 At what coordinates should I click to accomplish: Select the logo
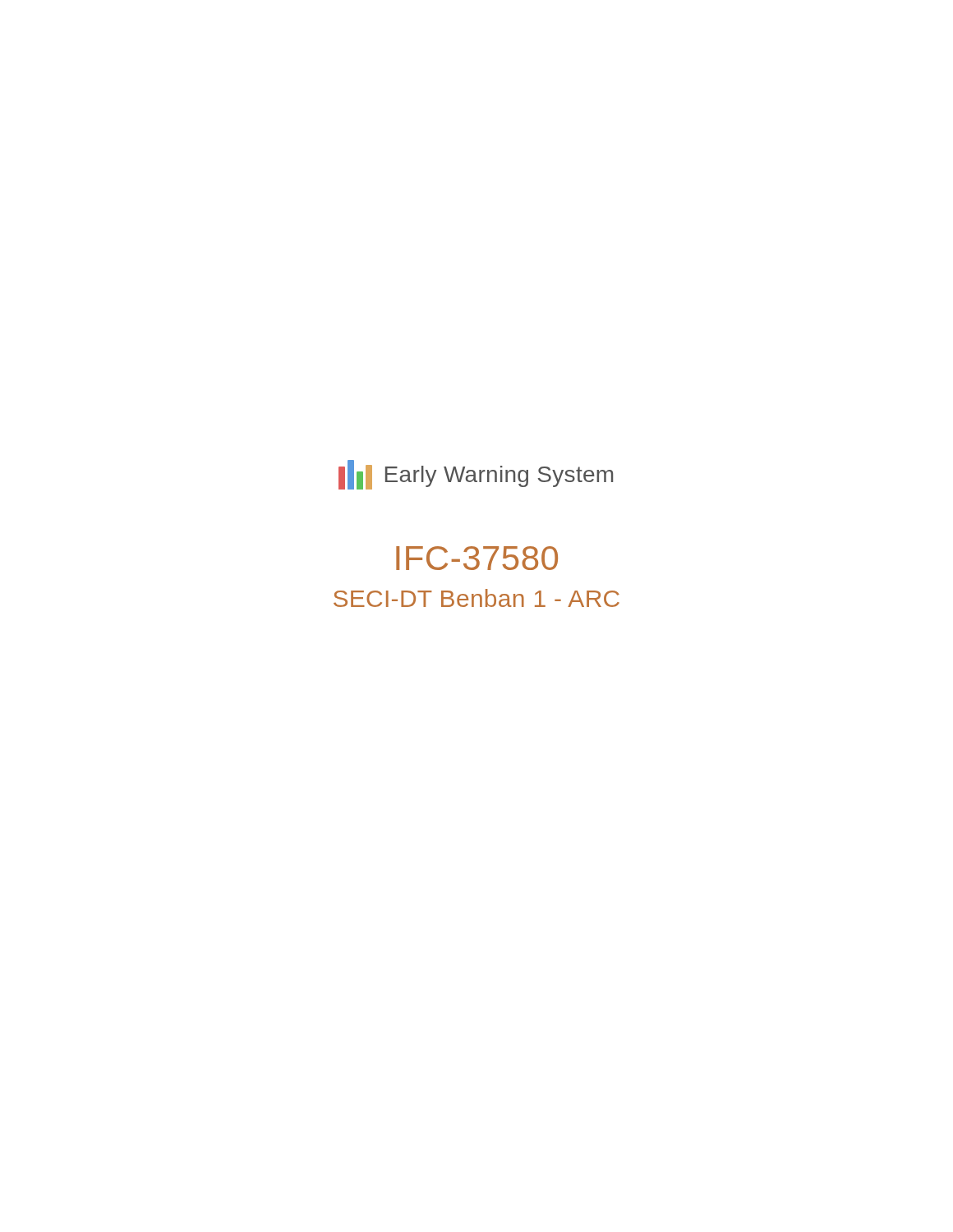[476, 475]
